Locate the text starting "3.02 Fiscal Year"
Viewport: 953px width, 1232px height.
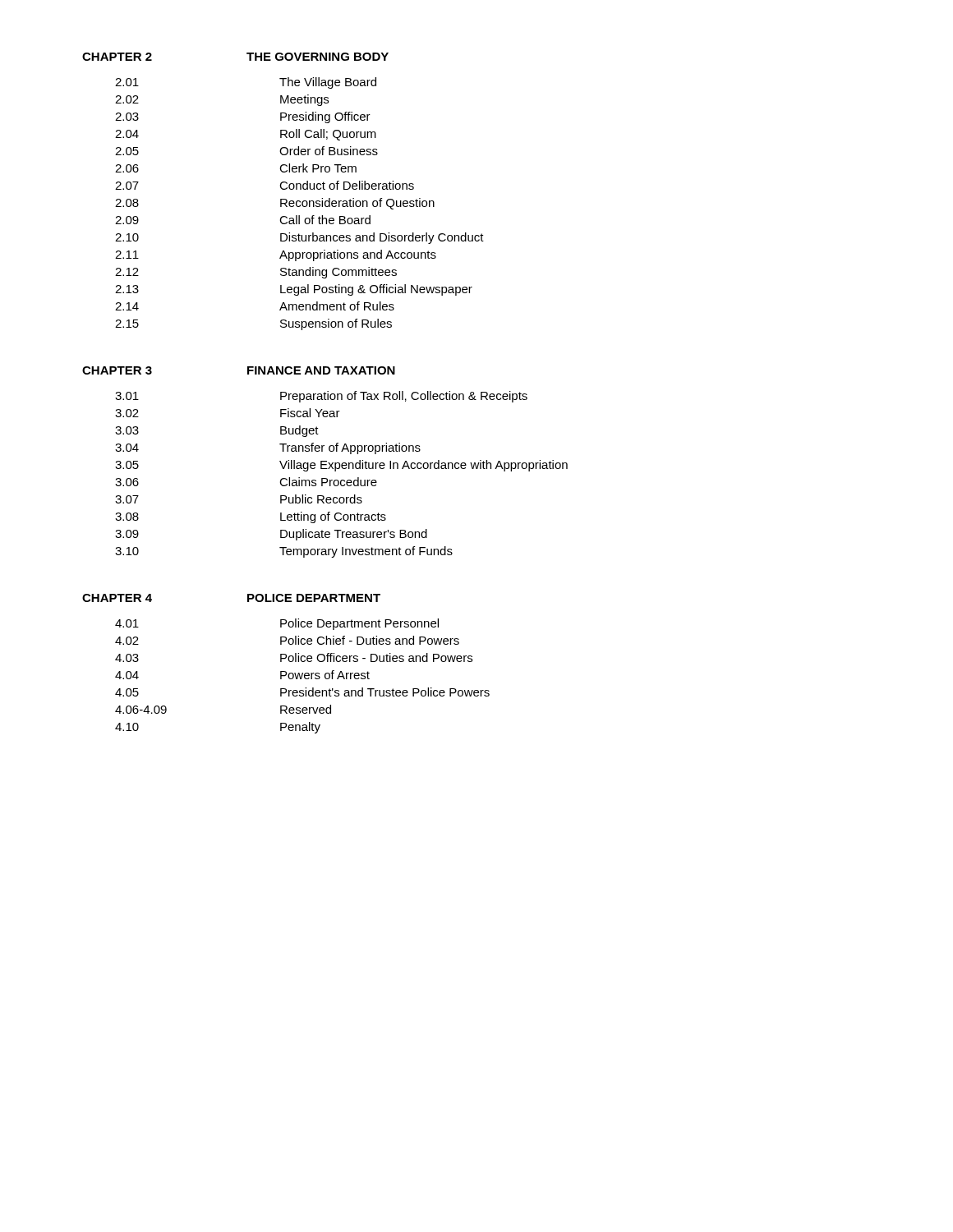132,413
